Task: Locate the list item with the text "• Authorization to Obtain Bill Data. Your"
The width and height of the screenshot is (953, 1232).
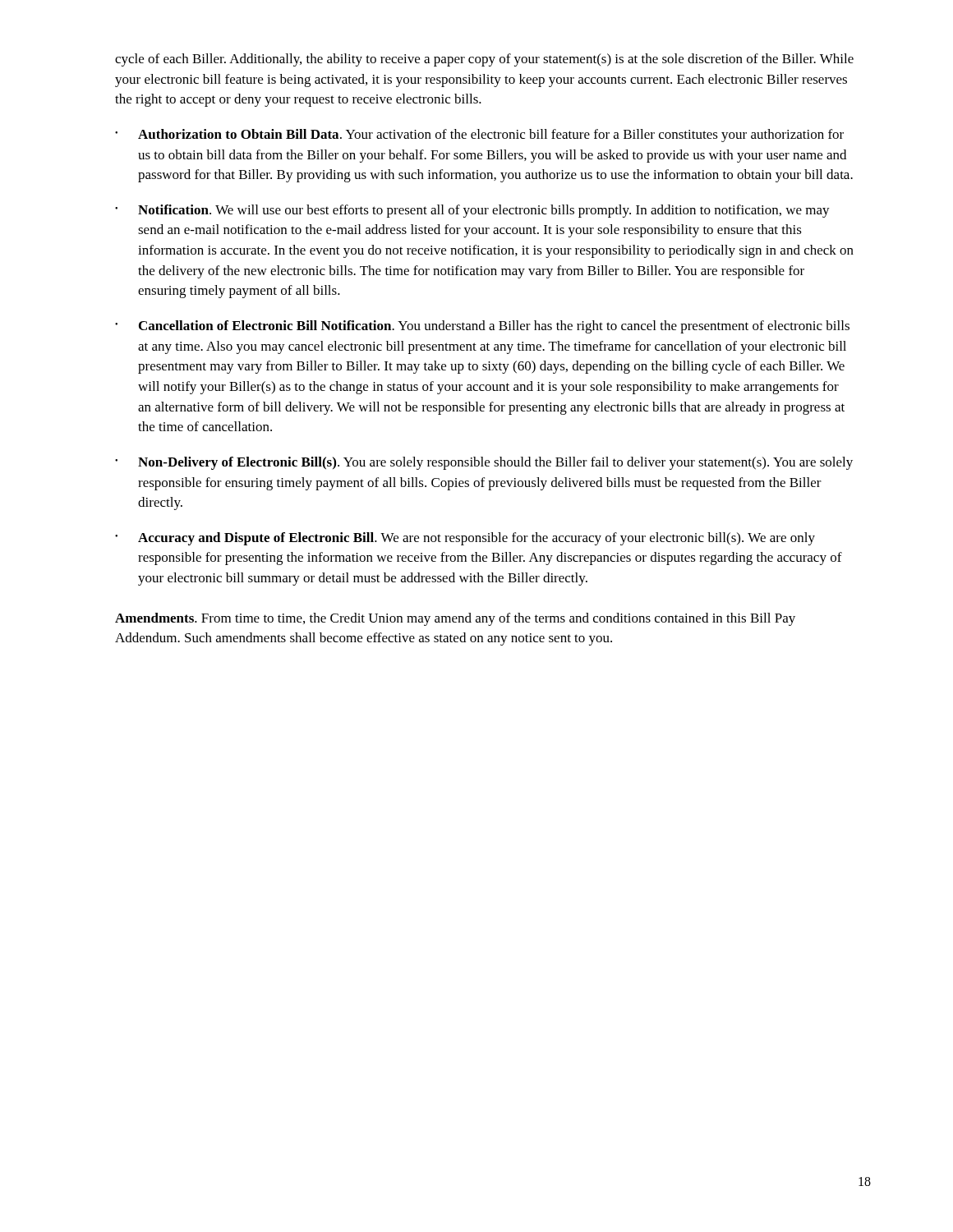Action: click(x=485, y=155)
